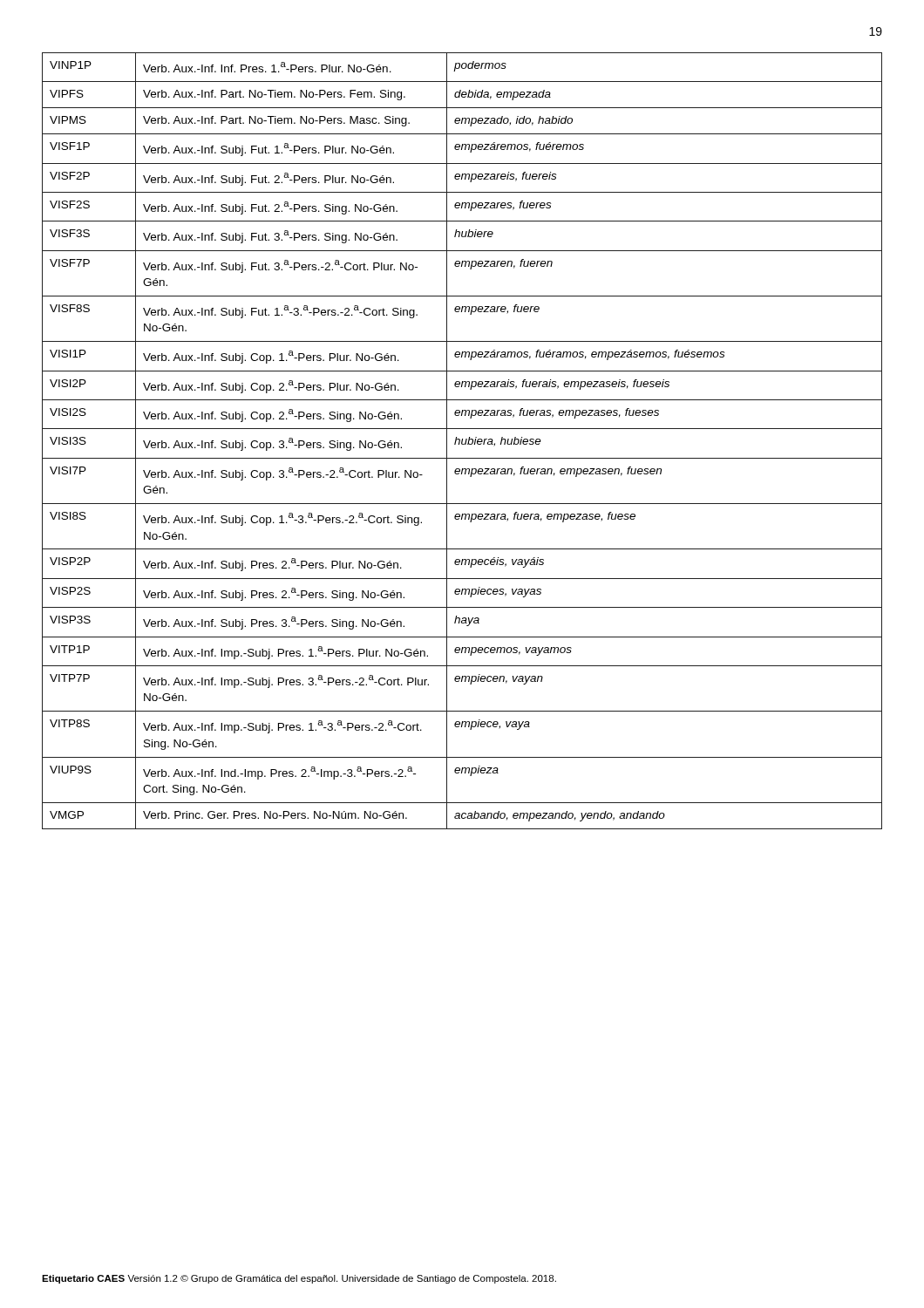Click on the table containing "Verb. Aux.-Inf. Subj."
This screenshot has height=1308, width=924.
(x=462, y=441)
